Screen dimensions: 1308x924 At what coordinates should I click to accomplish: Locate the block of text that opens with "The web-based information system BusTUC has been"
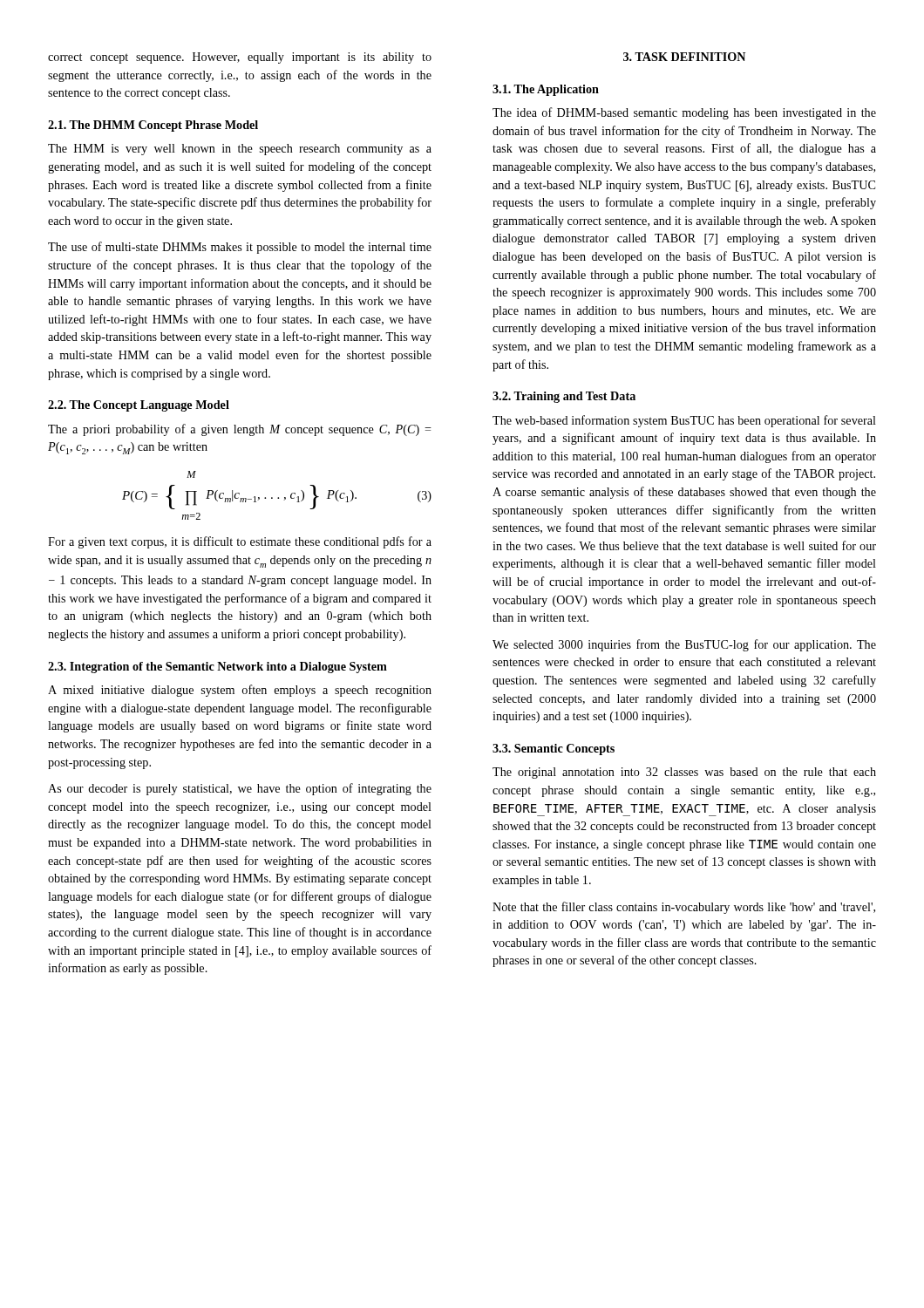click(x=684, y=519)
